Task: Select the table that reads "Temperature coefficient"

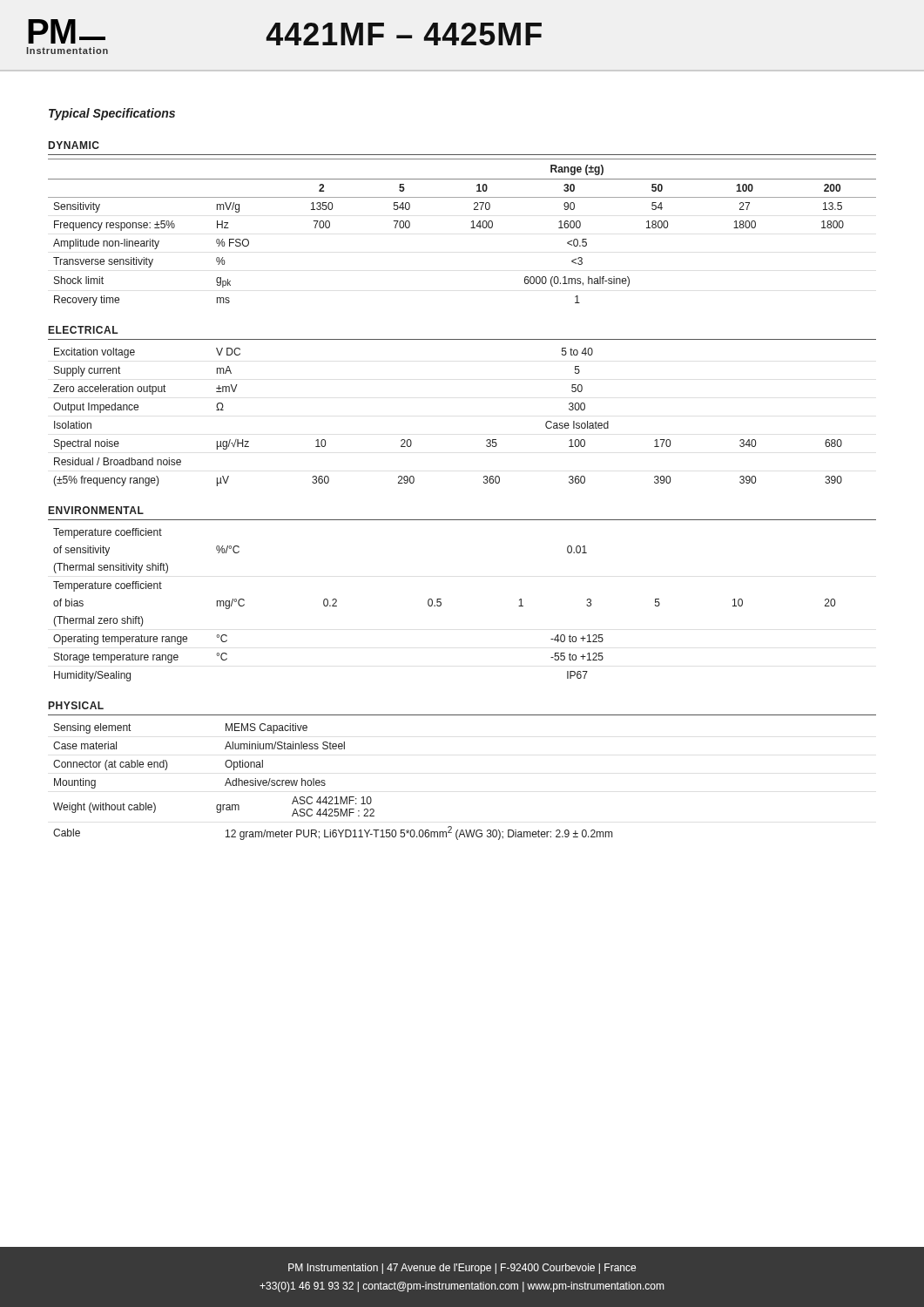Action: coord(462,604)
